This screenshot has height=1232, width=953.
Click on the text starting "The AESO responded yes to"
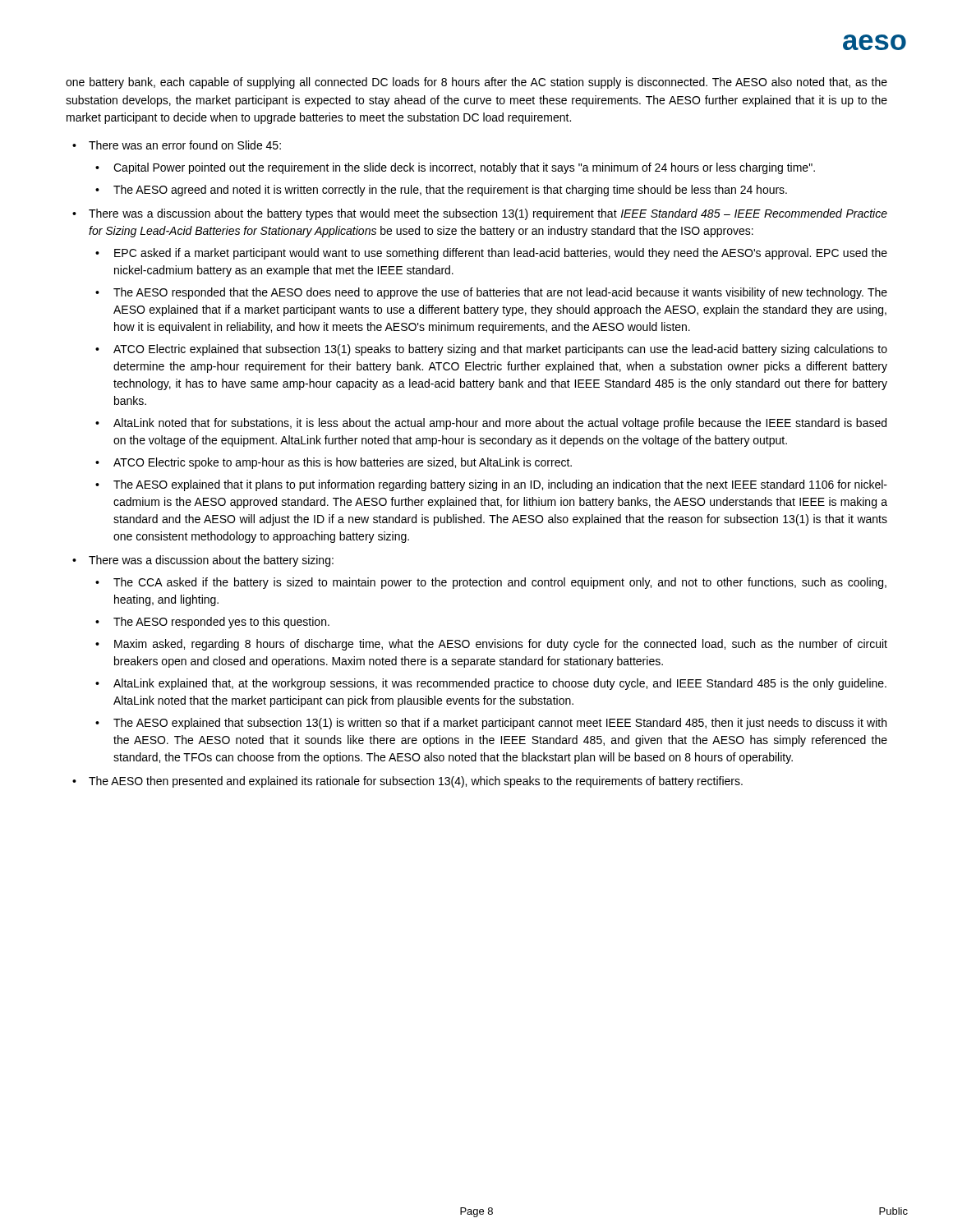tap(222, 622)
